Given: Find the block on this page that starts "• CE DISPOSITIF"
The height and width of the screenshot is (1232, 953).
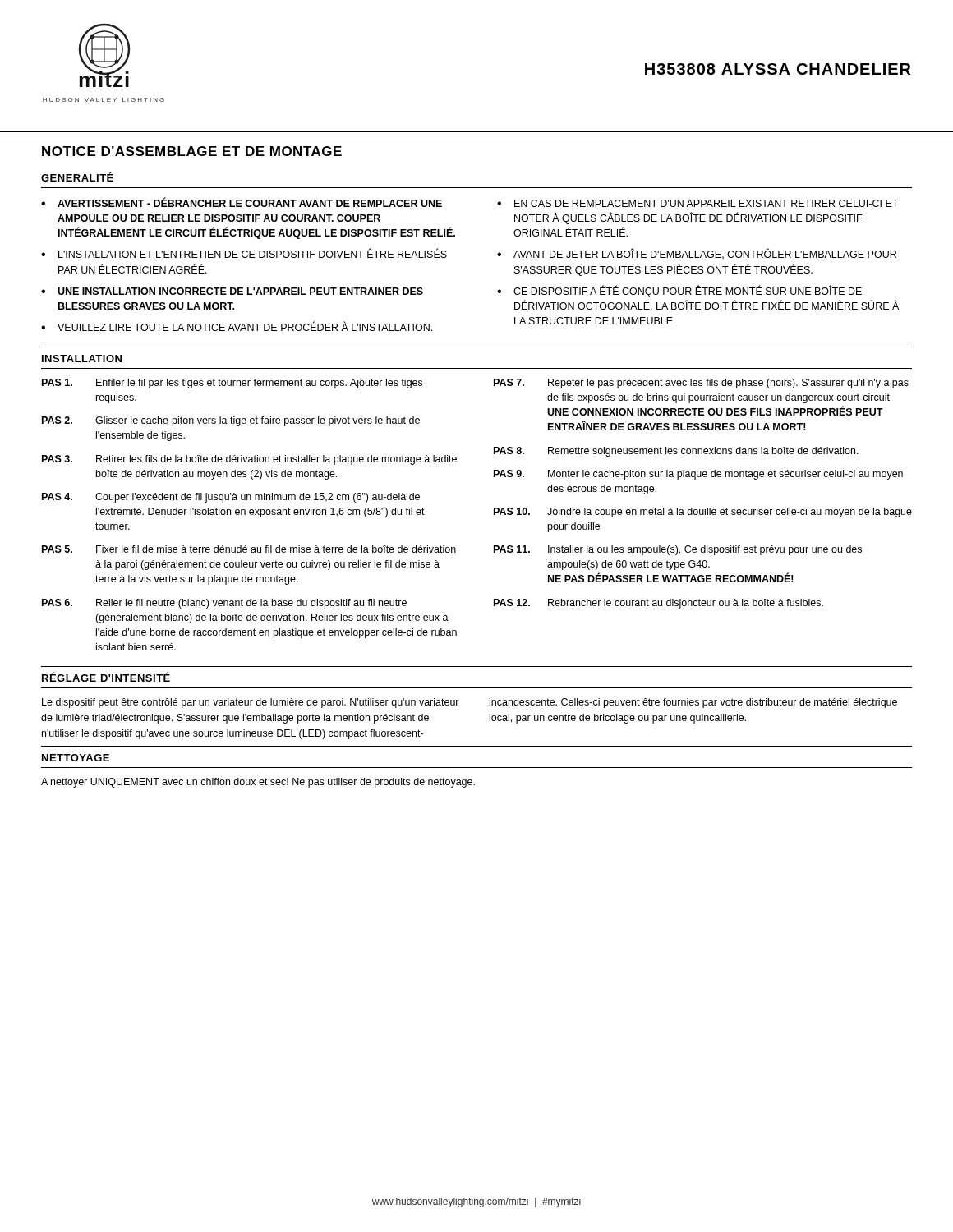Looking at the screenshot, I should [705, 306].
